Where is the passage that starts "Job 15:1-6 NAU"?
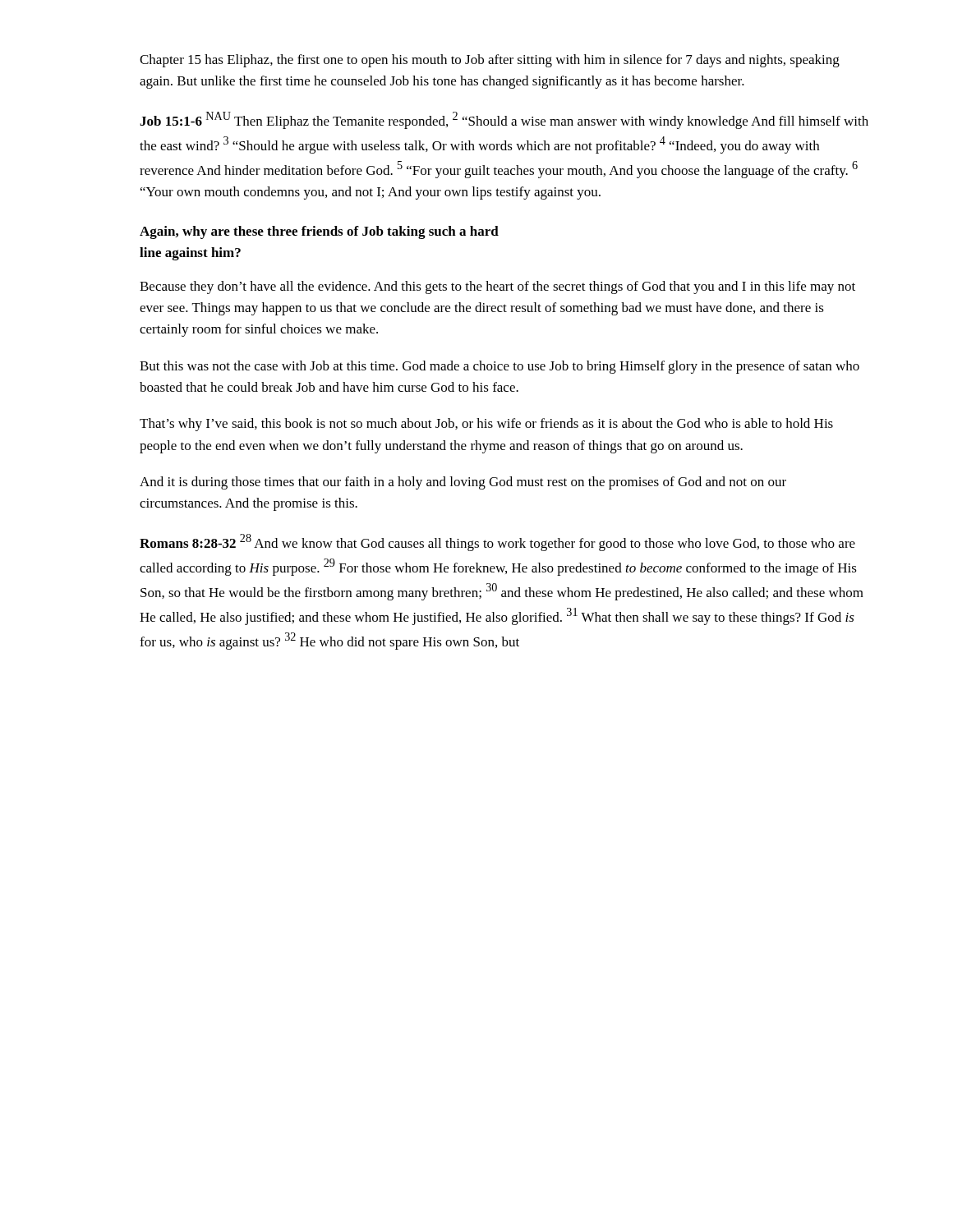The width and height of the screenshot is (953, 1232). (504, 154)
